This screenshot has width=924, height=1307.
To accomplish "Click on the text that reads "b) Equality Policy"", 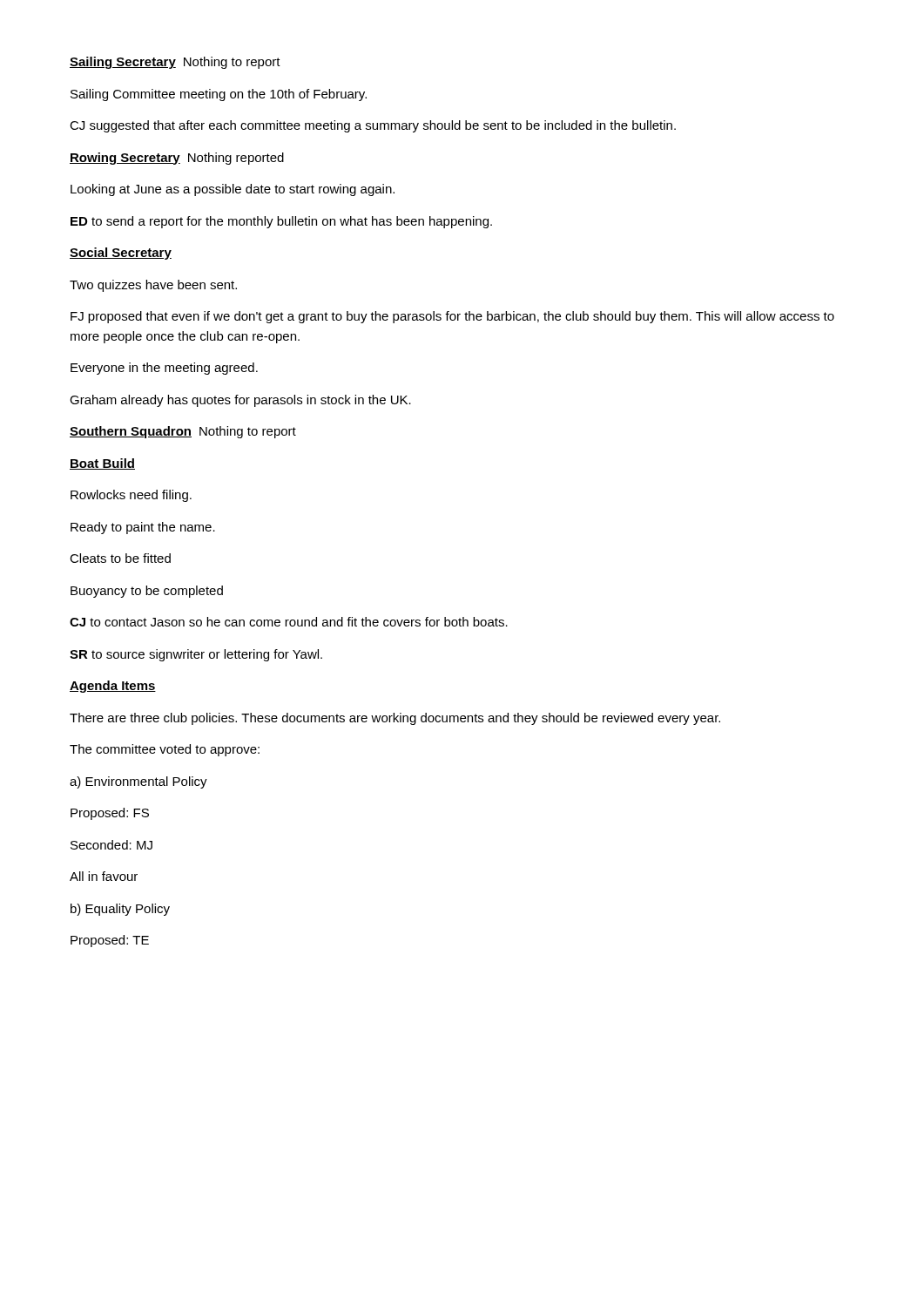I will tap(120, 910).
